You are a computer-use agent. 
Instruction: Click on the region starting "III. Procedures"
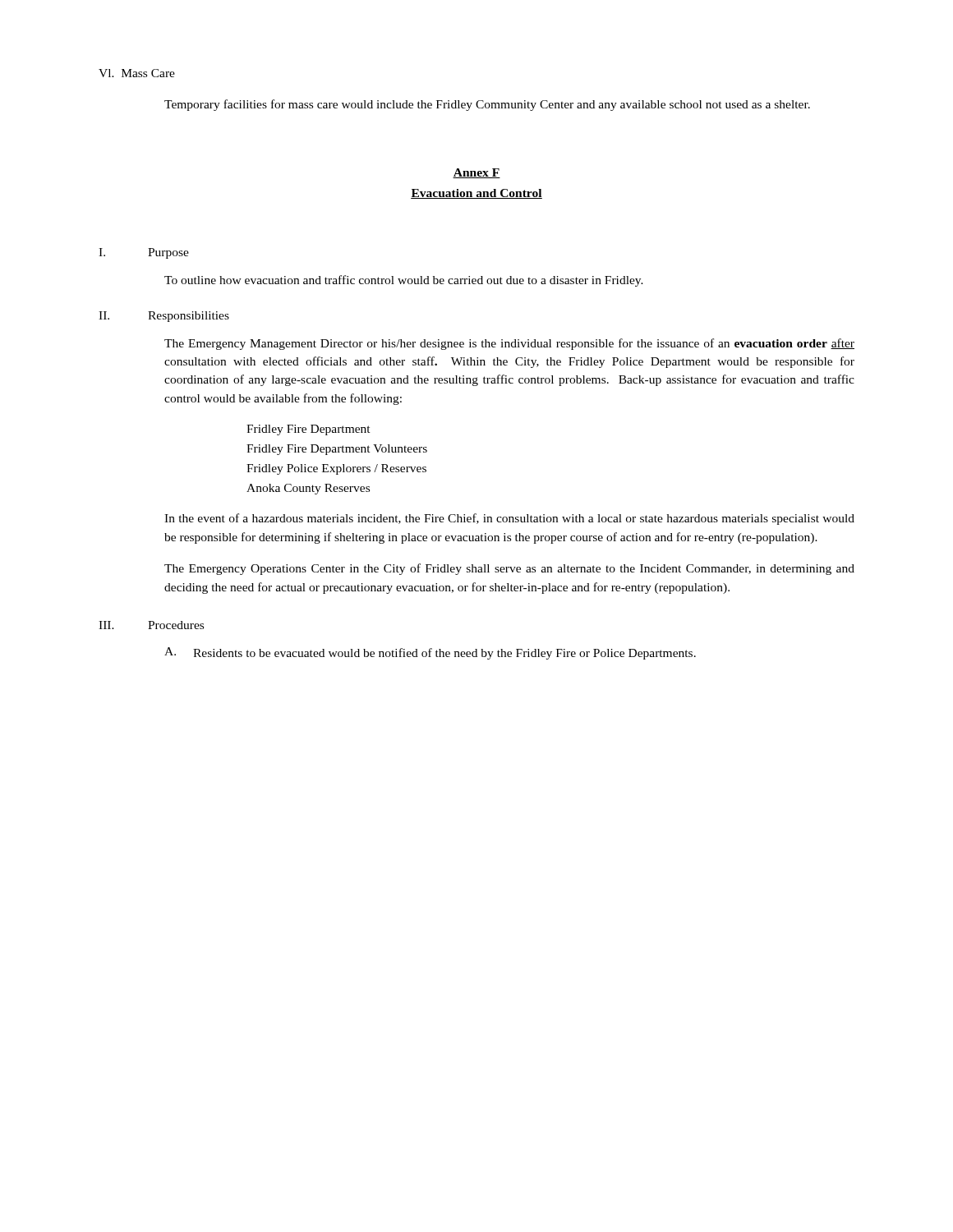(x=151, y=625)
